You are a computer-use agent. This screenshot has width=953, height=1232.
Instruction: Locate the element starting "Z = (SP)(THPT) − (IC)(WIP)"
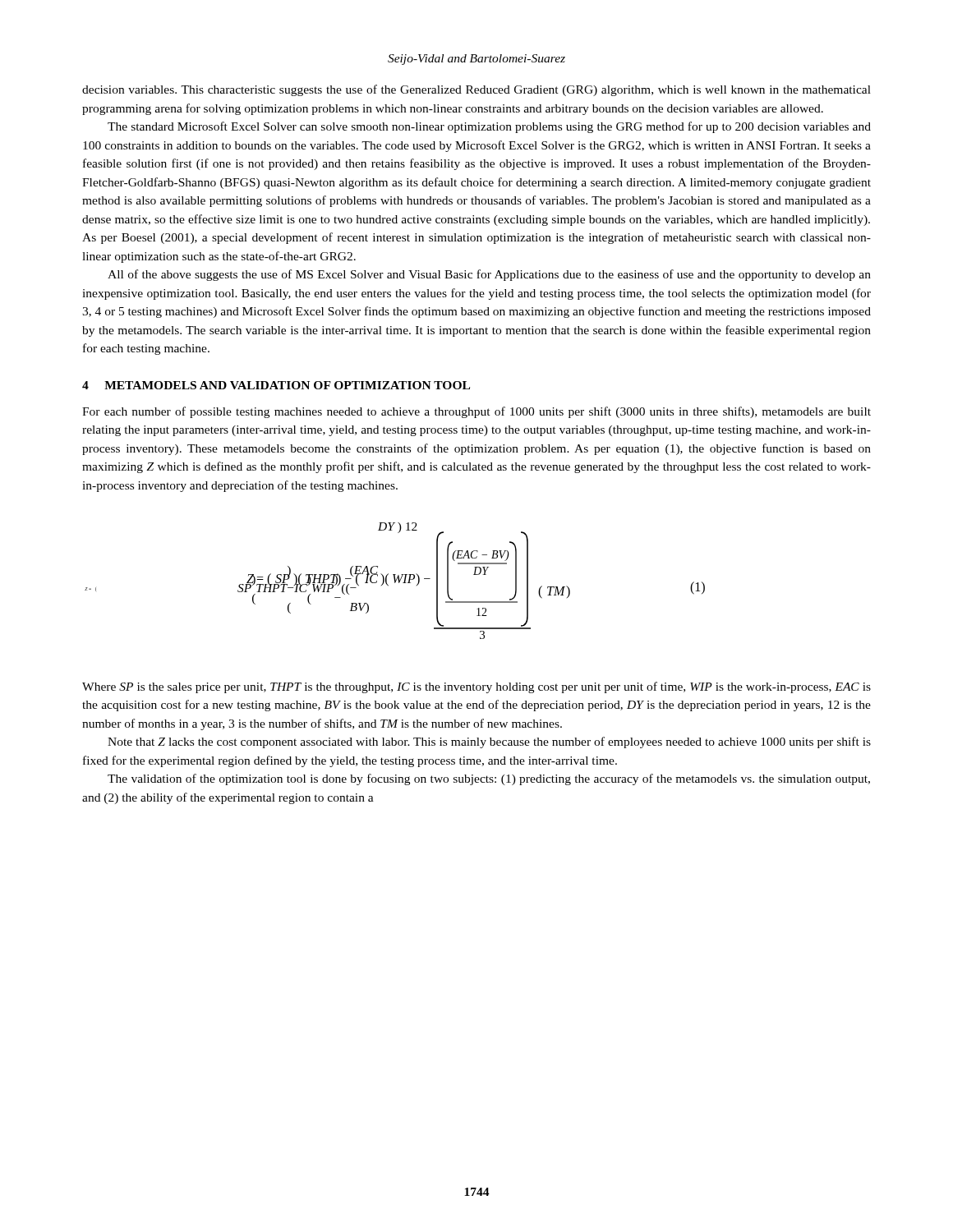pyautogui.click(x=476, y=589)
